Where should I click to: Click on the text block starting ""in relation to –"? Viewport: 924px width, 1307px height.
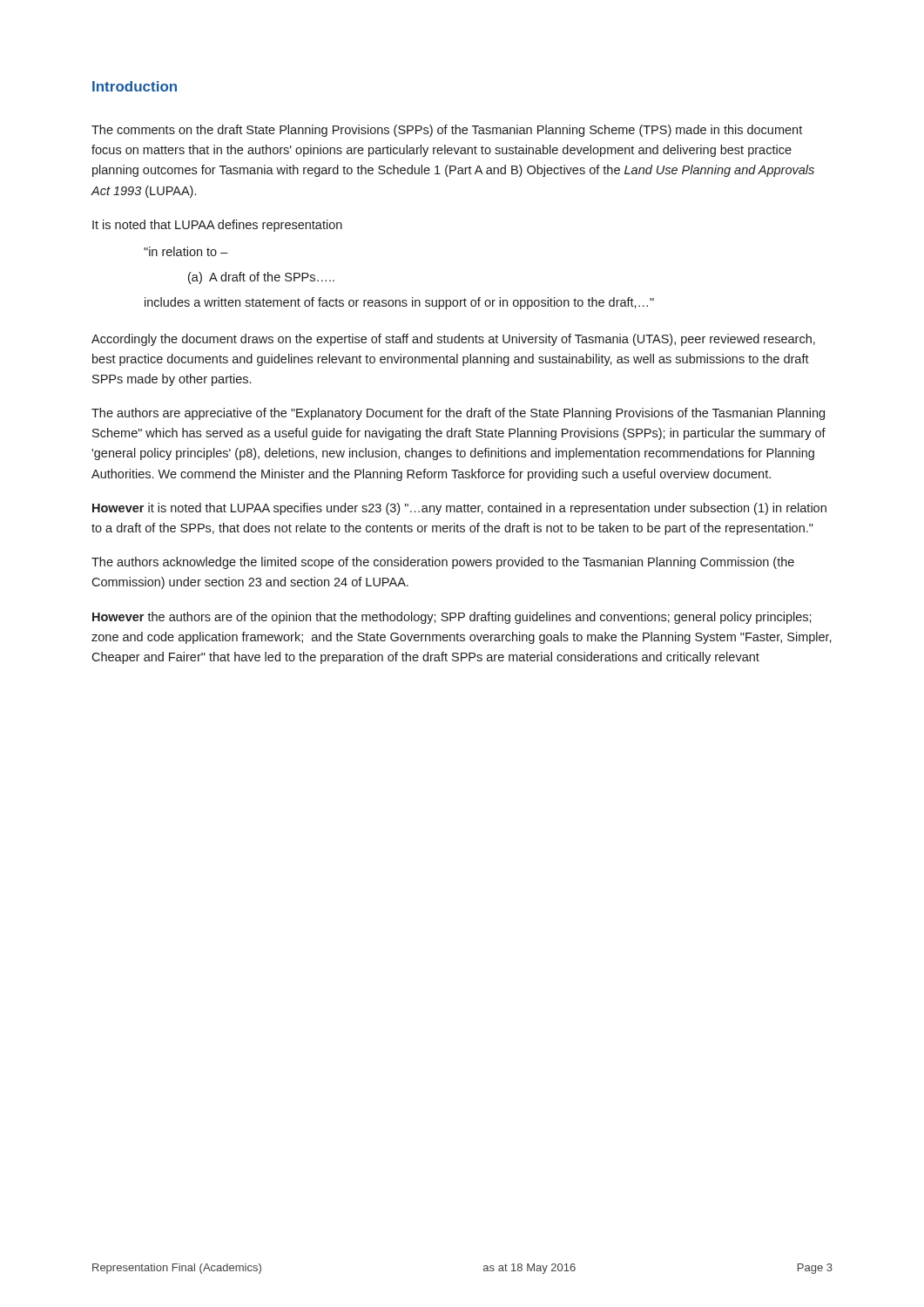coord(186,252)
